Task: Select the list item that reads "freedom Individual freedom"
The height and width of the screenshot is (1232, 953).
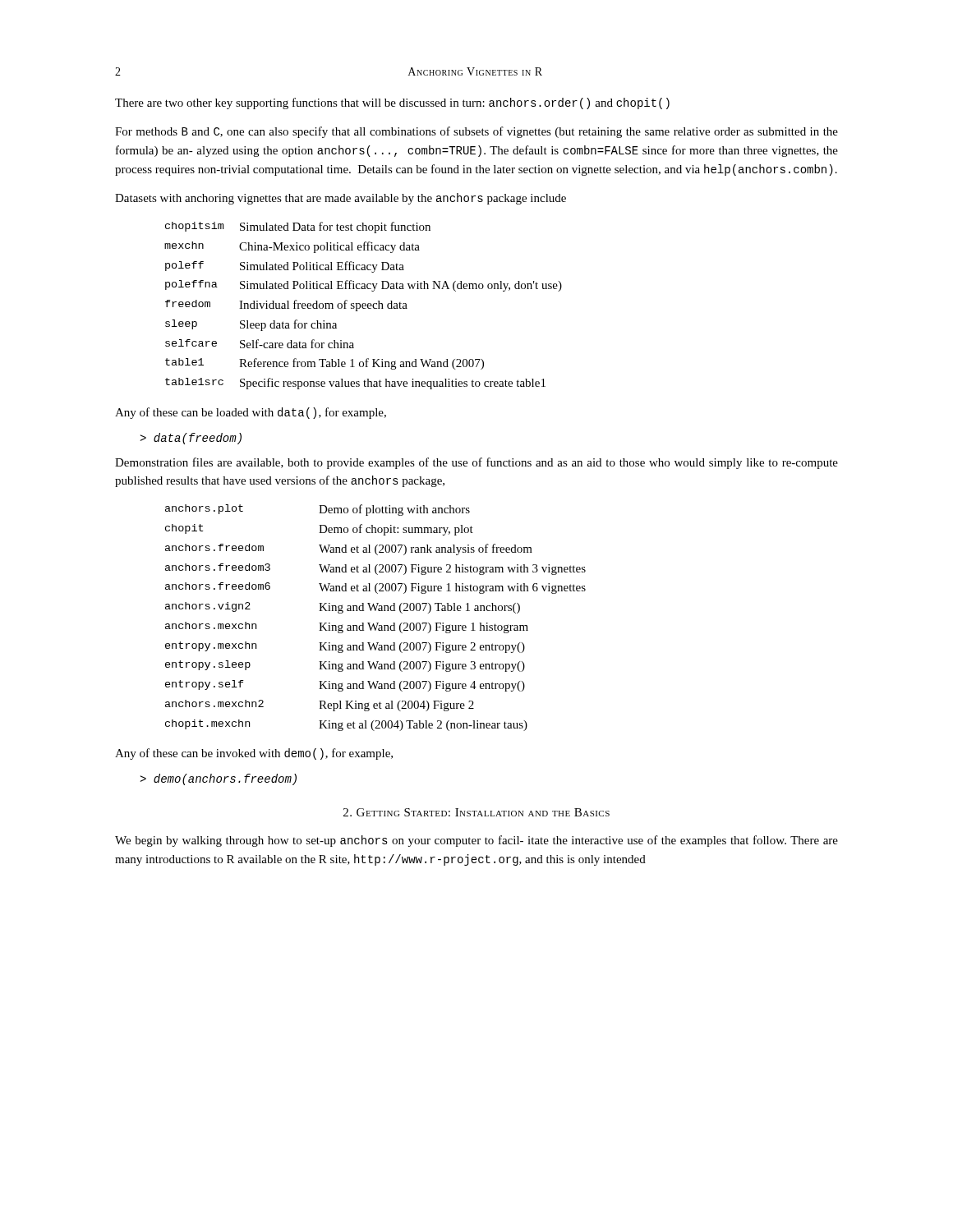Action: (363, 305)
